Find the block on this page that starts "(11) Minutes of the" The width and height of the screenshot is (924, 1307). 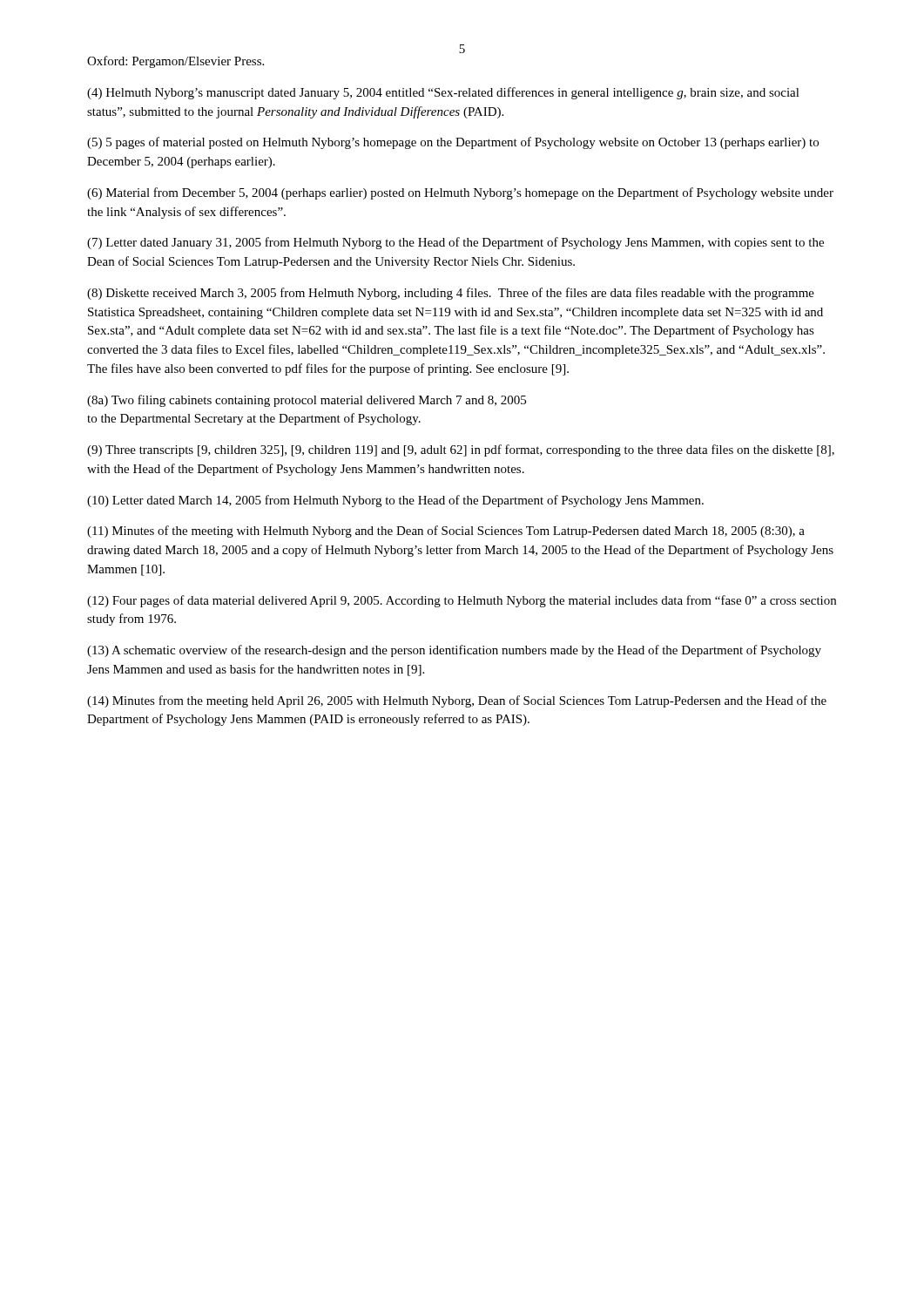(462, 551)
